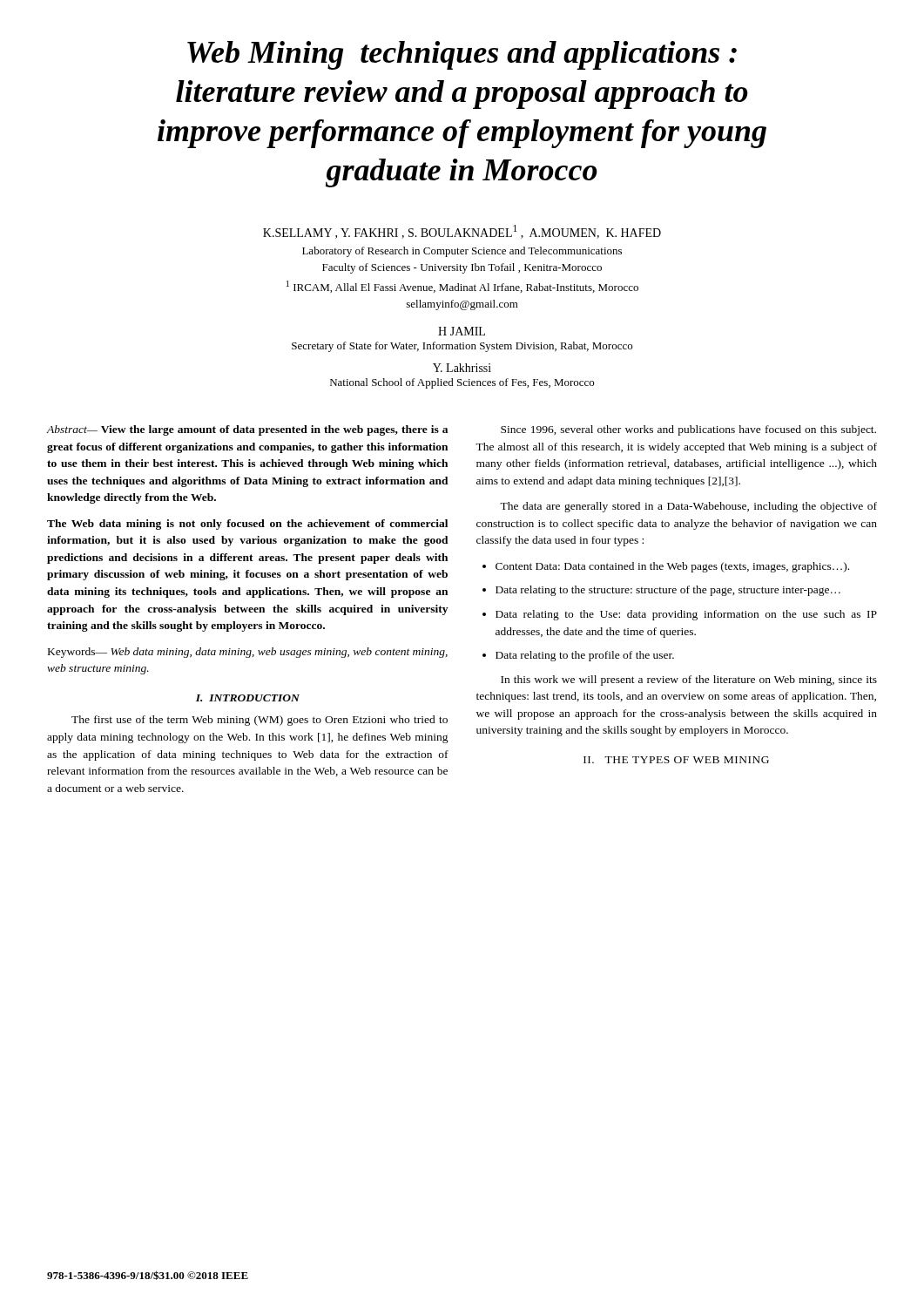Where is the passage that starts "K.SELLAMY , Y. FAKHRI ,"?
Image resolution: width=924 pixels, height=1307 pixels.
462,267
